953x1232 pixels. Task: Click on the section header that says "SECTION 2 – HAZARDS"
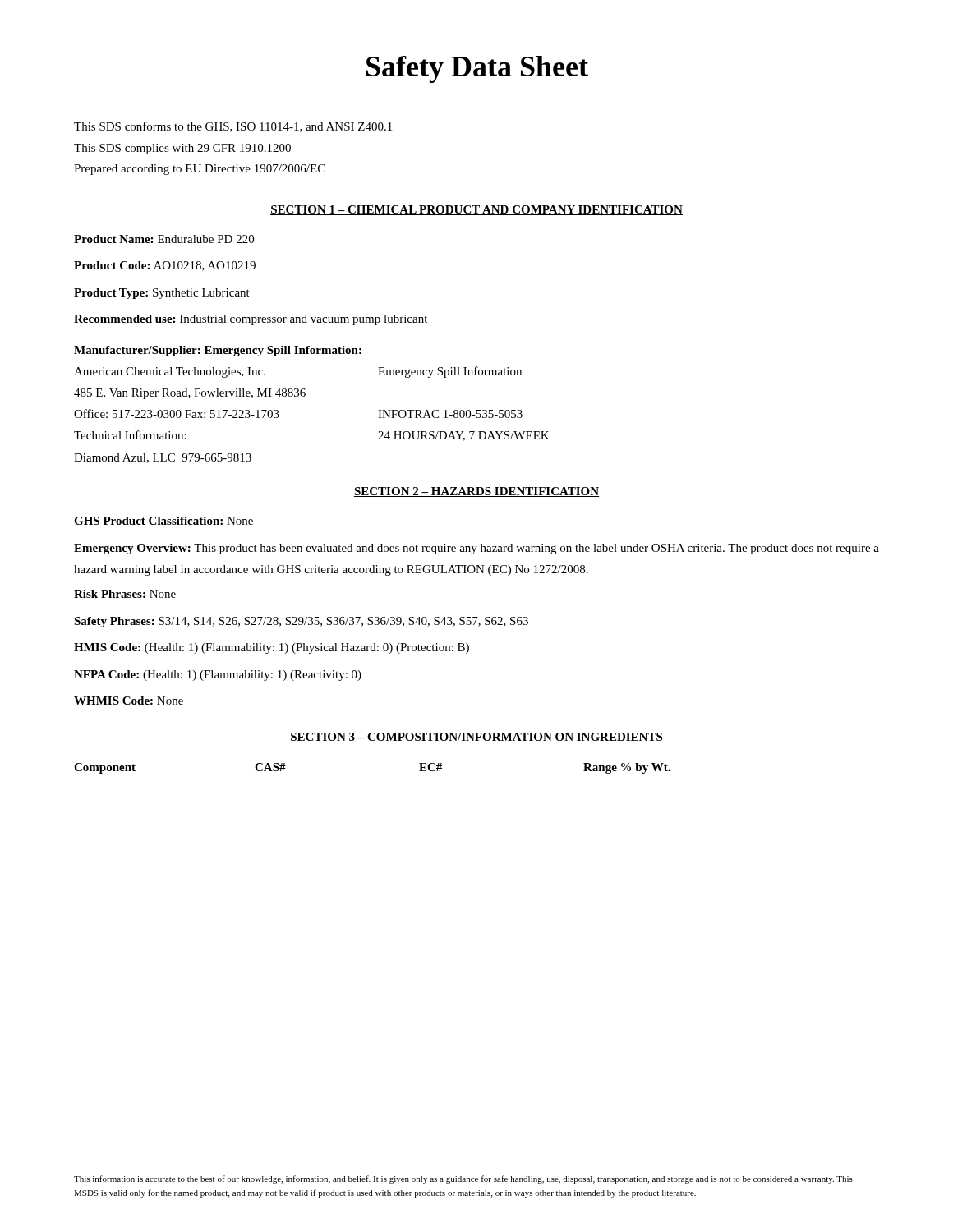(x=476, y=491)
